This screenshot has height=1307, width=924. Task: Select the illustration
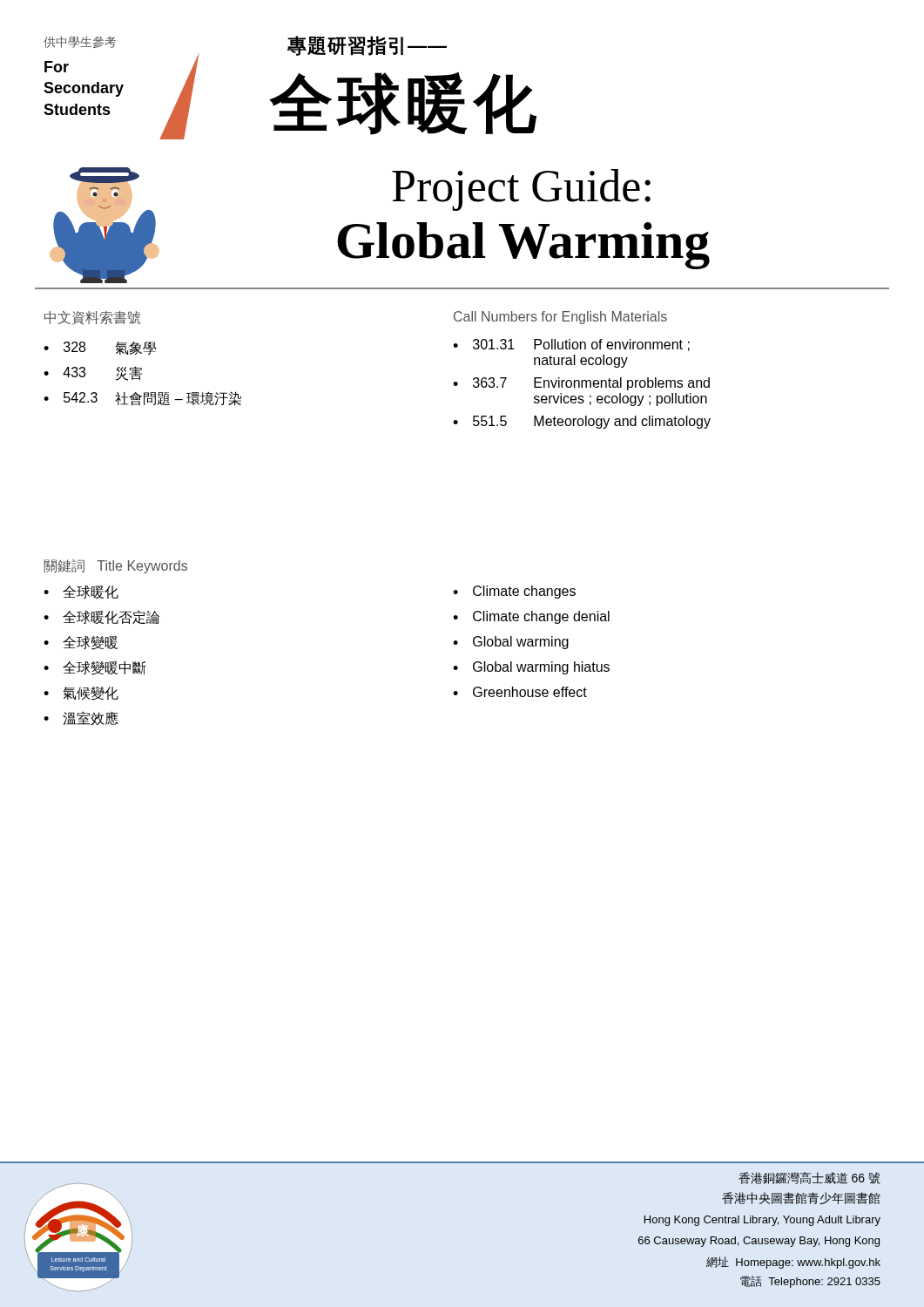pos(105,211)
